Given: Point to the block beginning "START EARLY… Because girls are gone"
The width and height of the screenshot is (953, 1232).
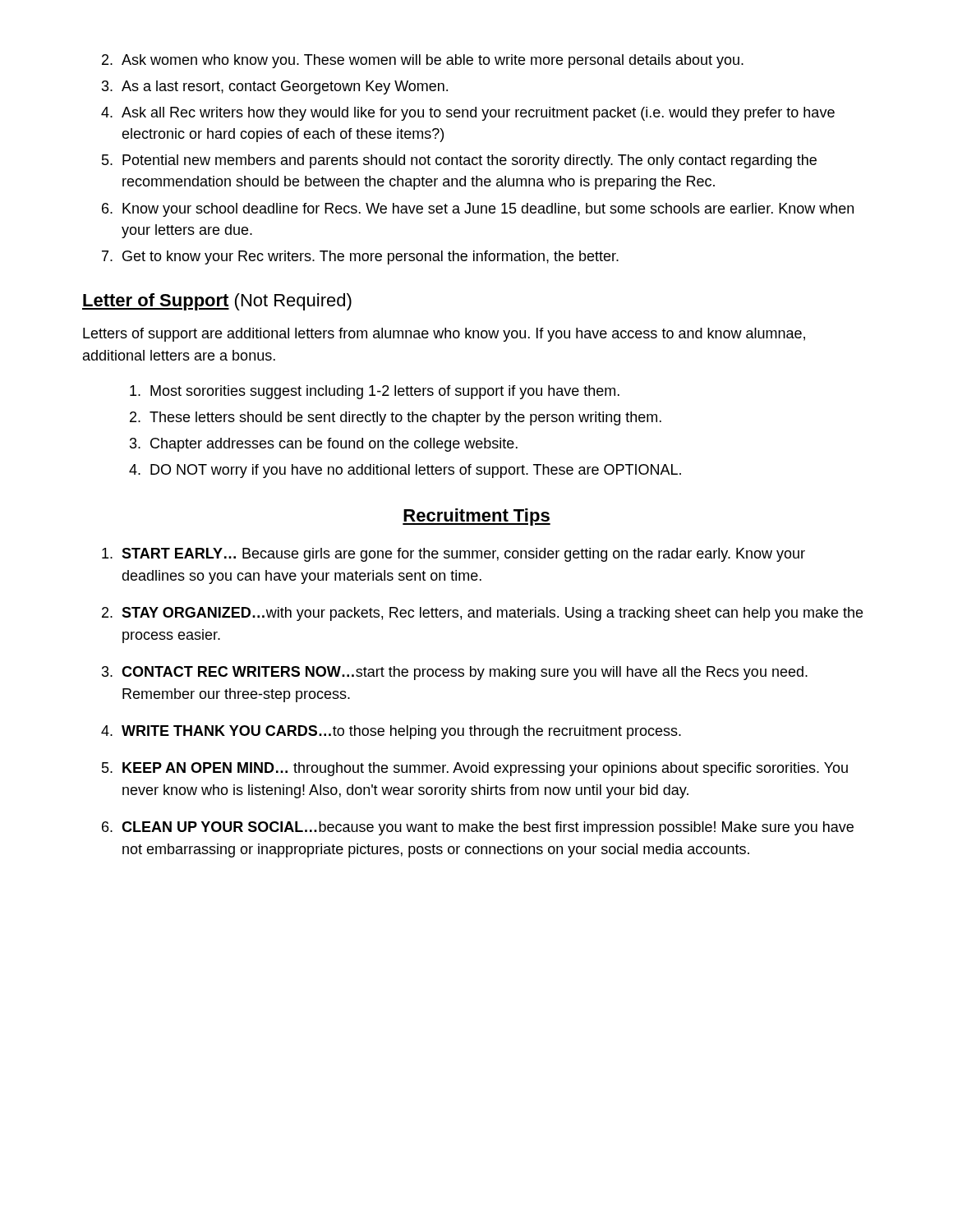Looking at the screenshot, I should coord(476,565).
